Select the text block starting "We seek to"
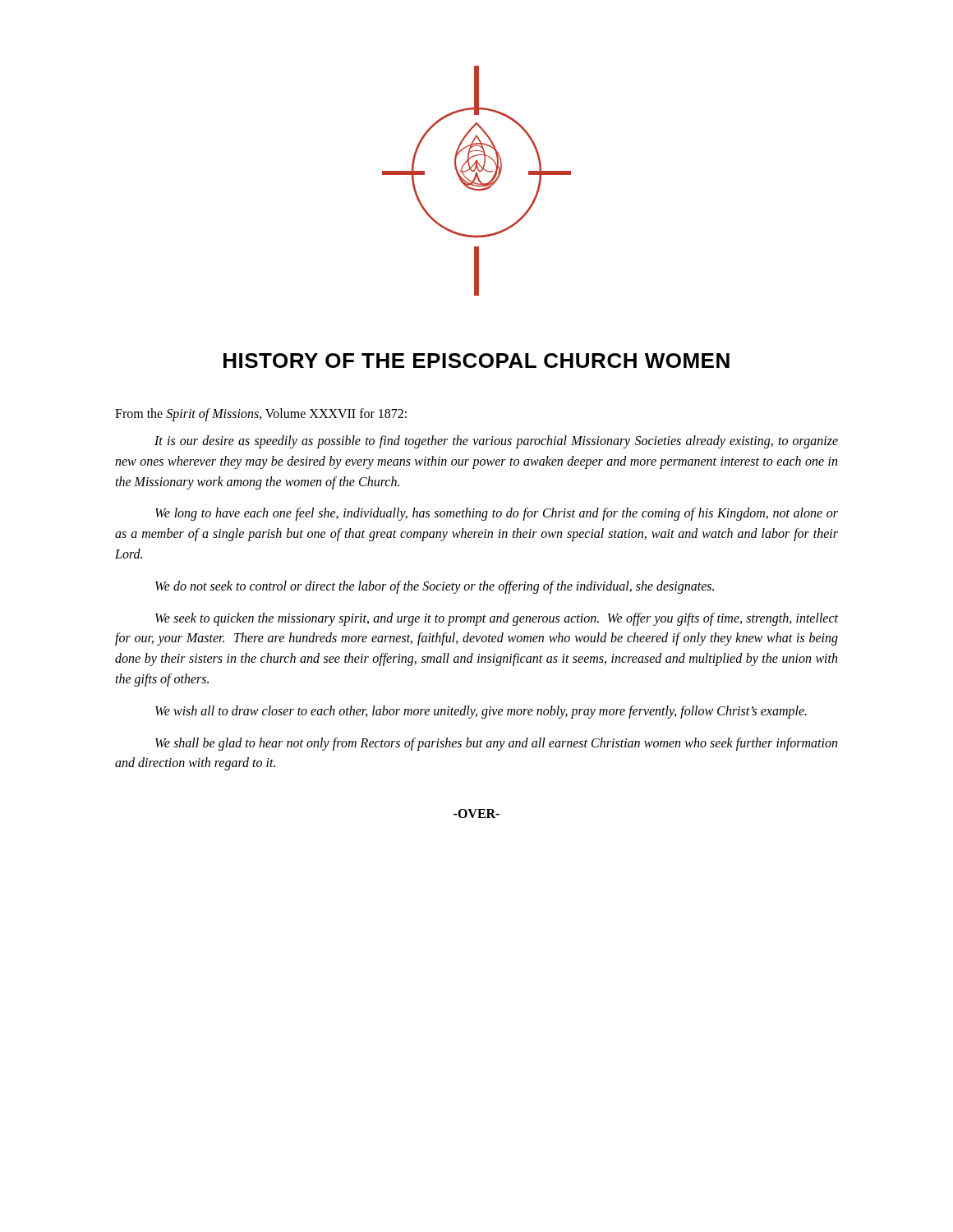The height and width of the screenshot is (1232, 953). [476, 648]
